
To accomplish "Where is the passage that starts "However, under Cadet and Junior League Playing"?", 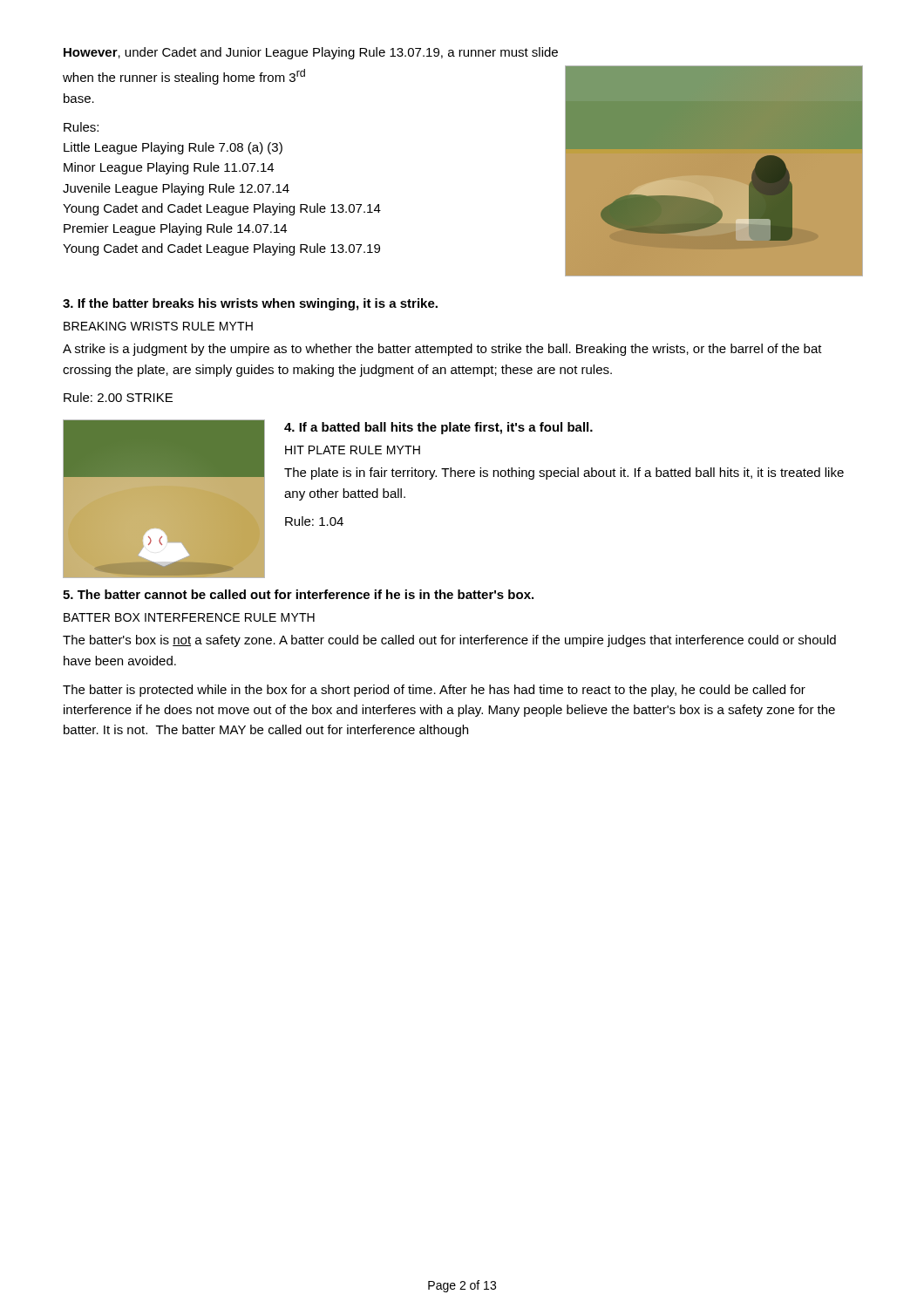I will [x=311, y=52].
